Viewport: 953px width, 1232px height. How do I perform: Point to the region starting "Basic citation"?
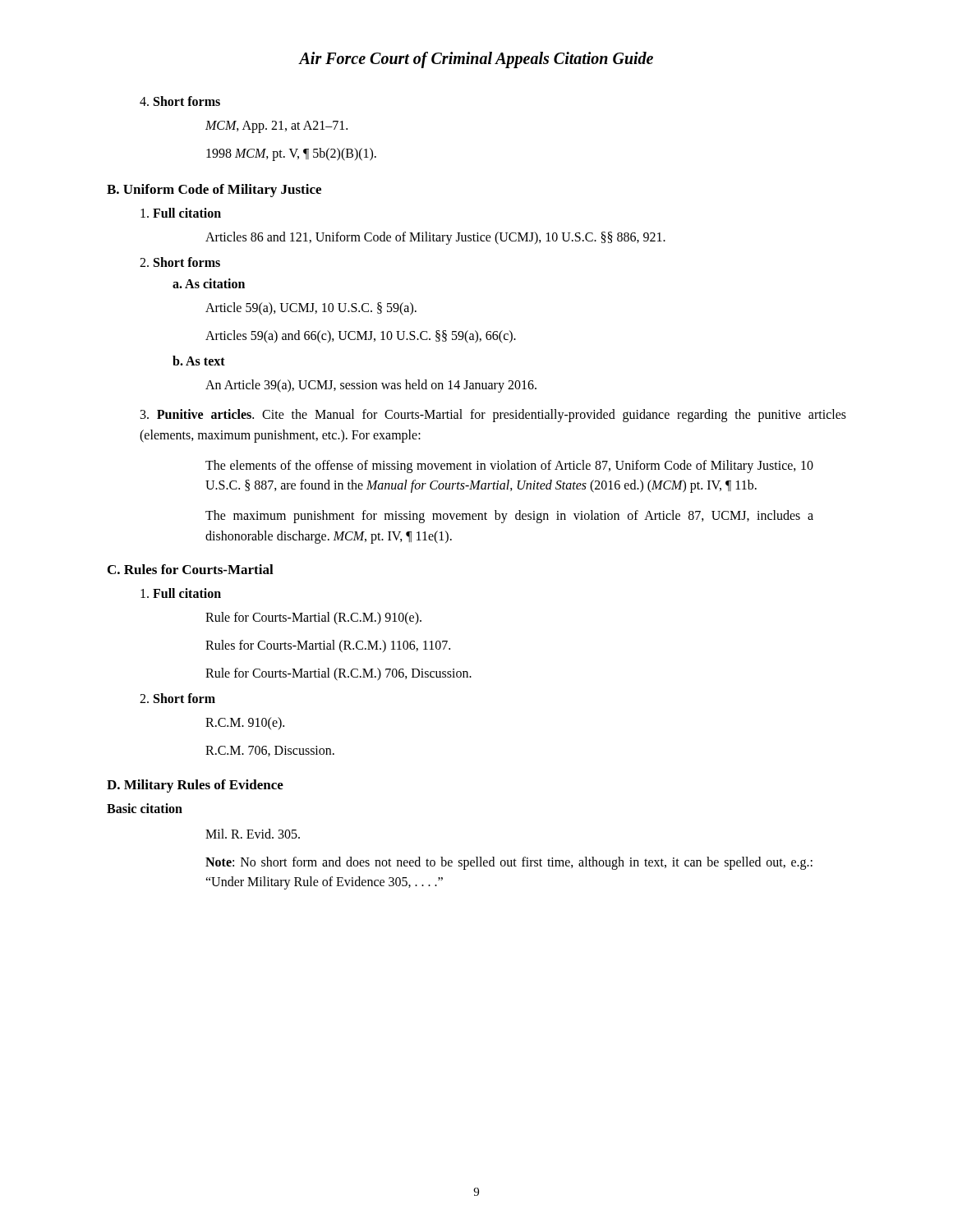[145, 808]
